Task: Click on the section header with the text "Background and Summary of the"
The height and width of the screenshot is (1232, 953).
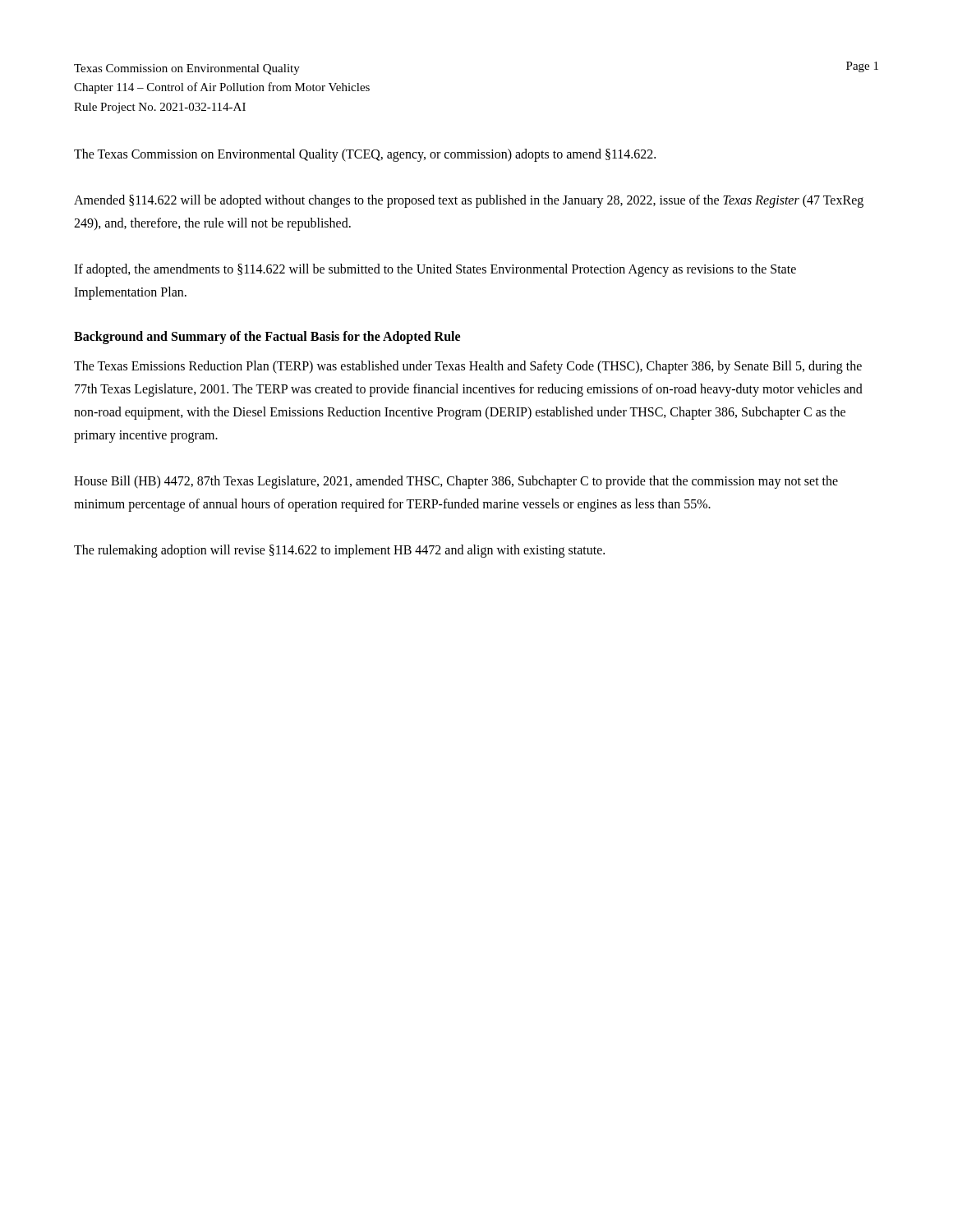Action: pyautogui.click(x=267, y=336)
